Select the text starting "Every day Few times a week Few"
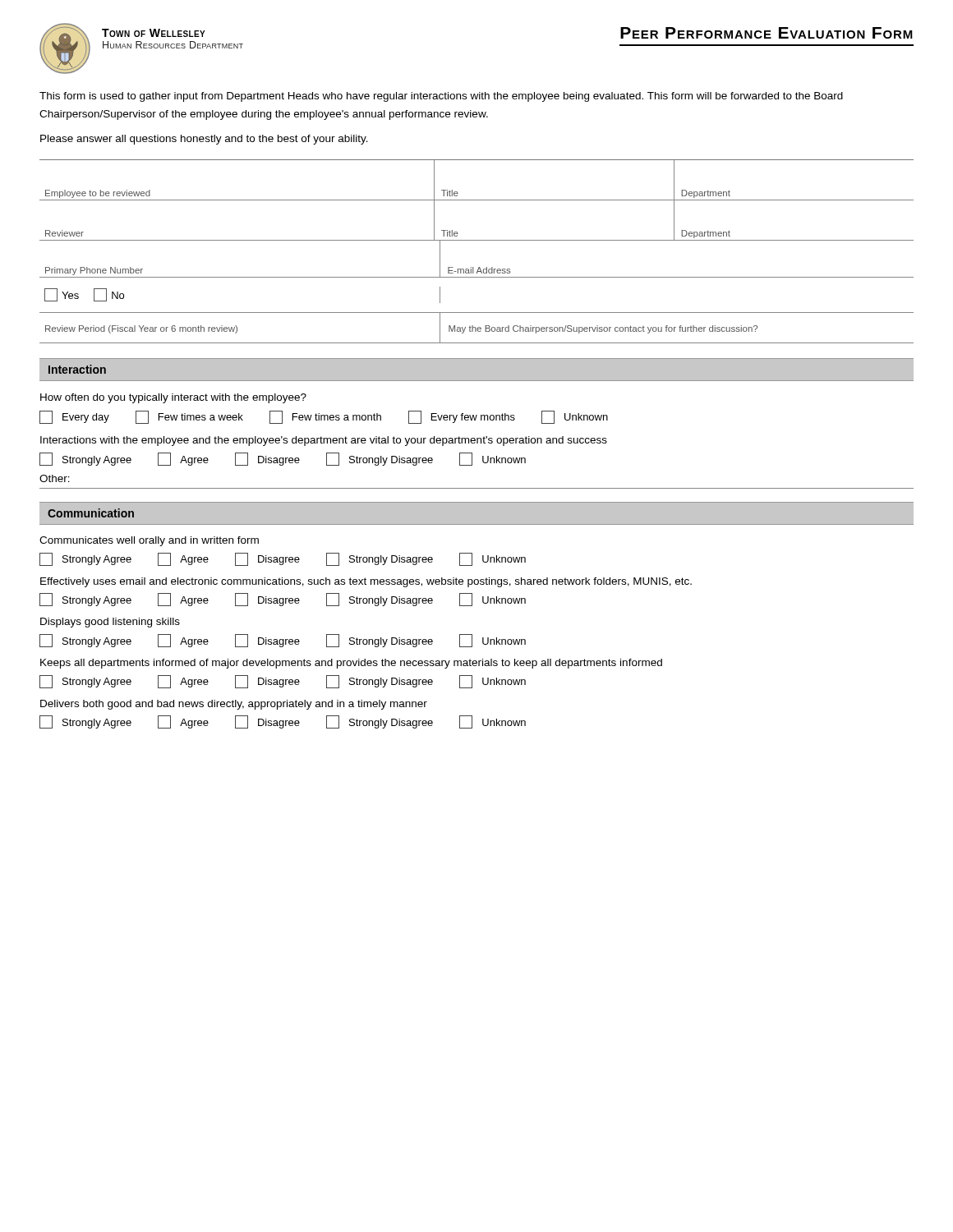953x1232 pixels. tap(324, 417)
